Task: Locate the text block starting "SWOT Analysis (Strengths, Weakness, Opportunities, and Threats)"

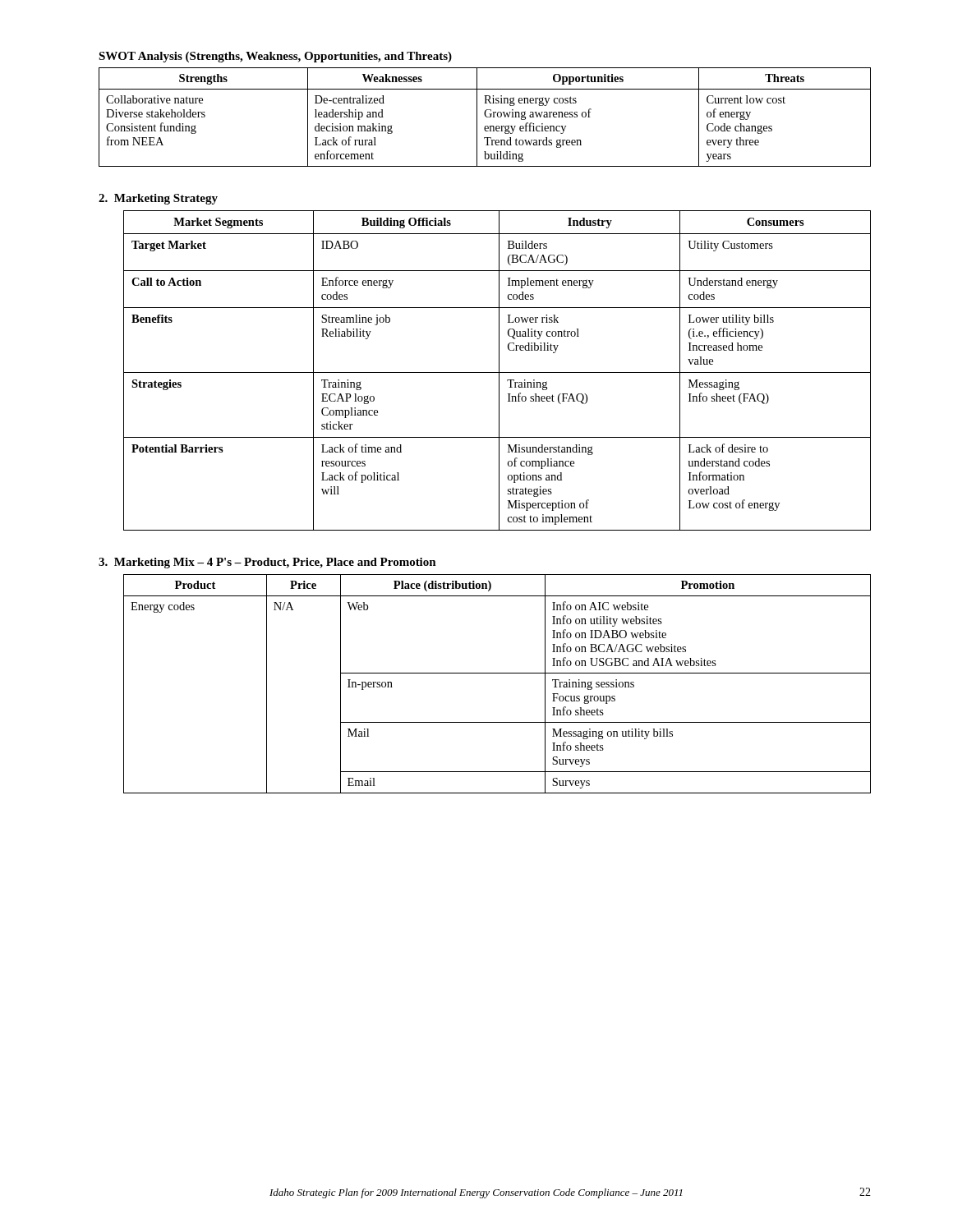Action: pyautogui.click(x=275, y=56)
